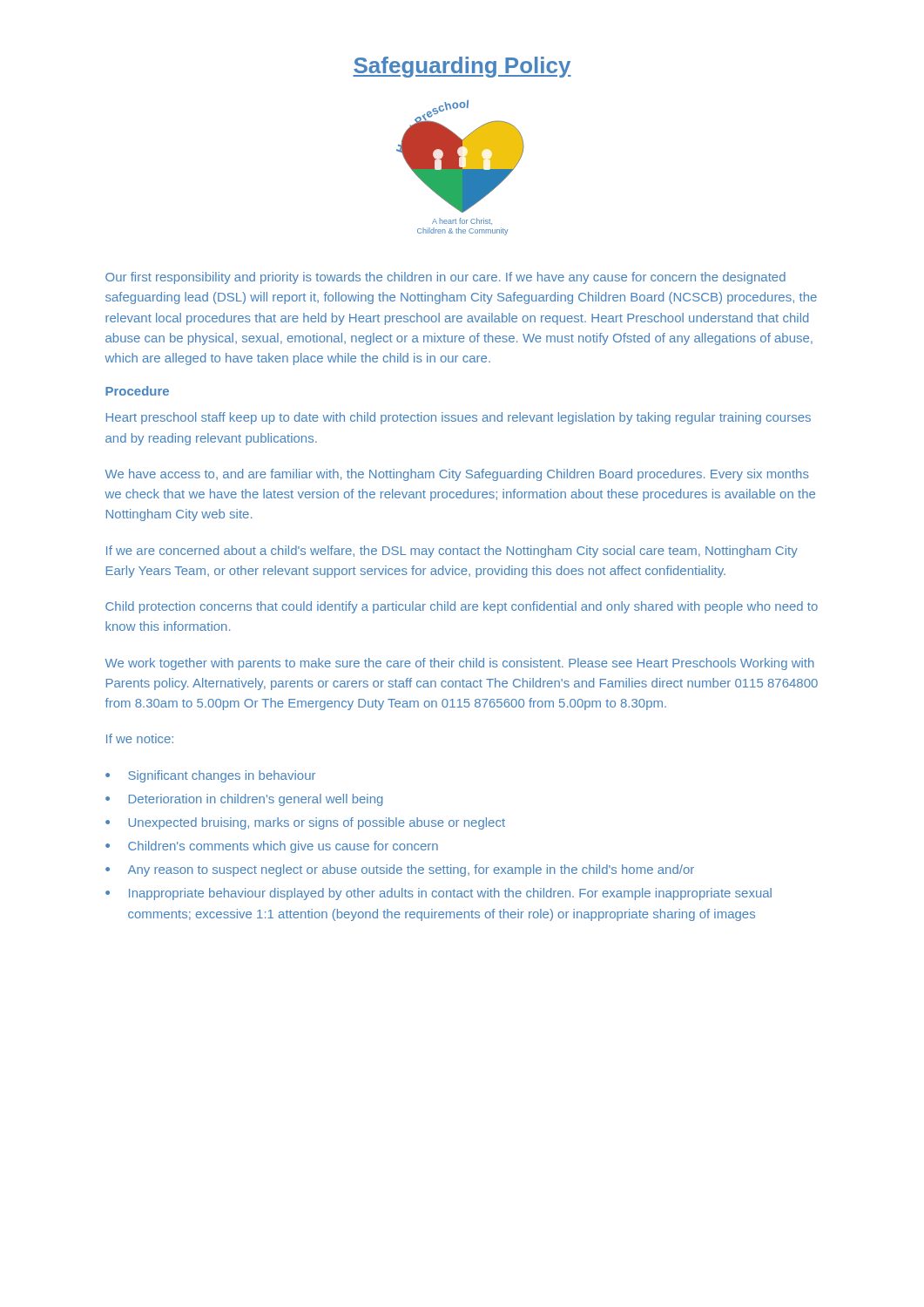Click the passage that begins "•Deterioration in children's general well"
Screen dimensions: 1307x924
[244, 800]
